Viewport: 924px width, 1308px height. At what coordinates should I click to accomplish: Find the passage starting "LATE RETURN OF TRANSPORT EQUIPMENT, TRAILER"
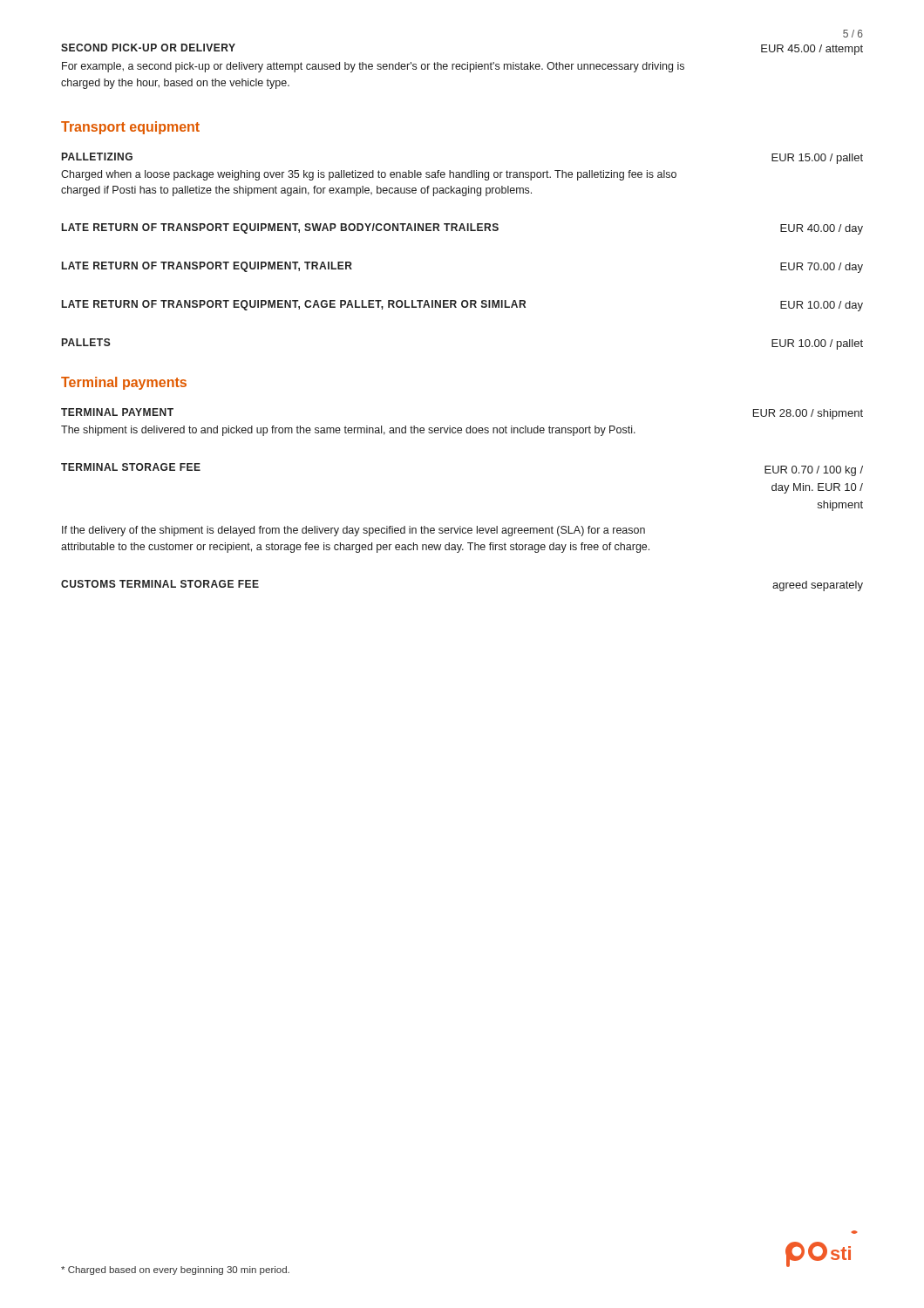click(207, 266)
